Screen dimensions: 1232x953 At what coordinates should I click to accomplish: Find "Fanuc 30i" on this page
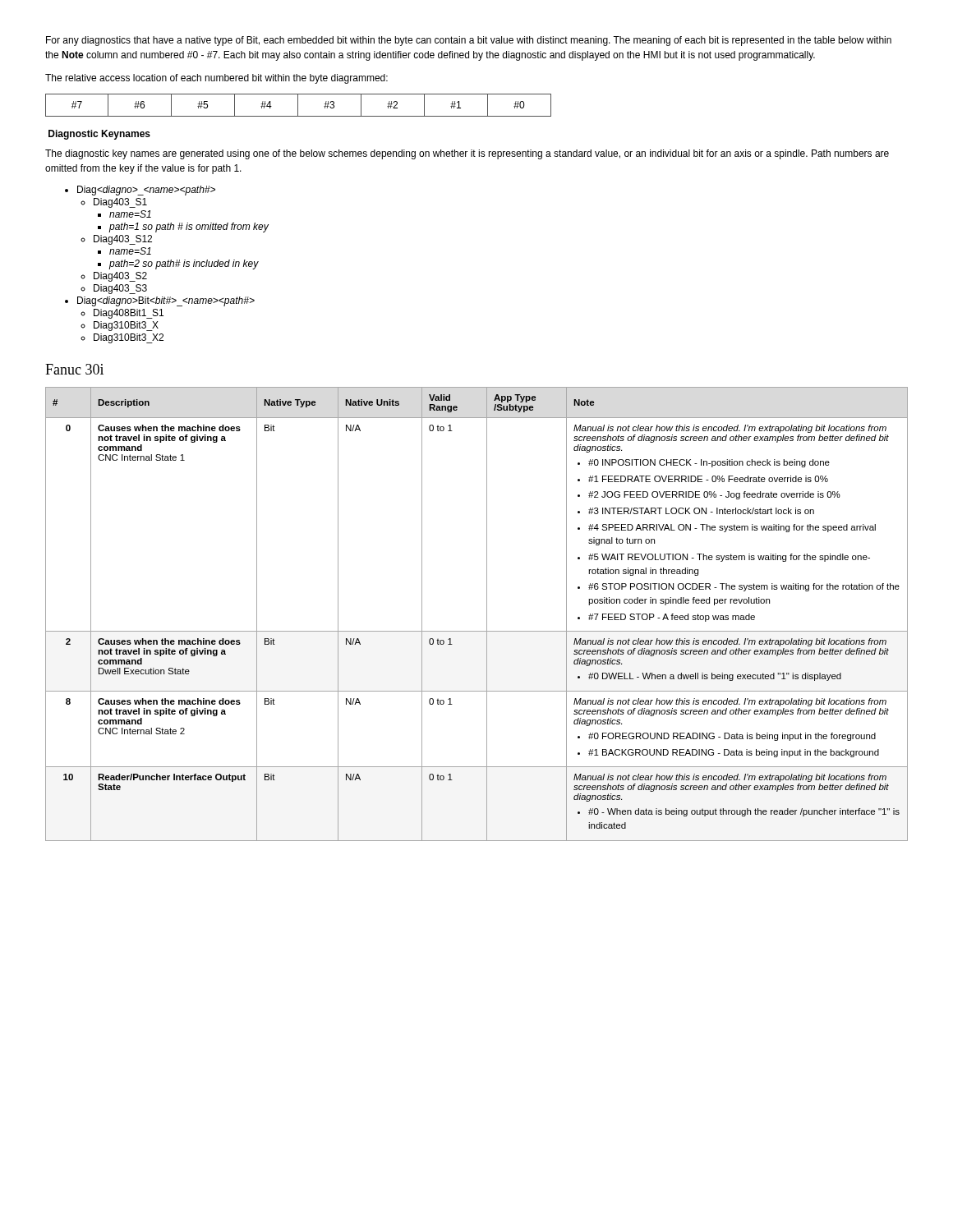75,370
